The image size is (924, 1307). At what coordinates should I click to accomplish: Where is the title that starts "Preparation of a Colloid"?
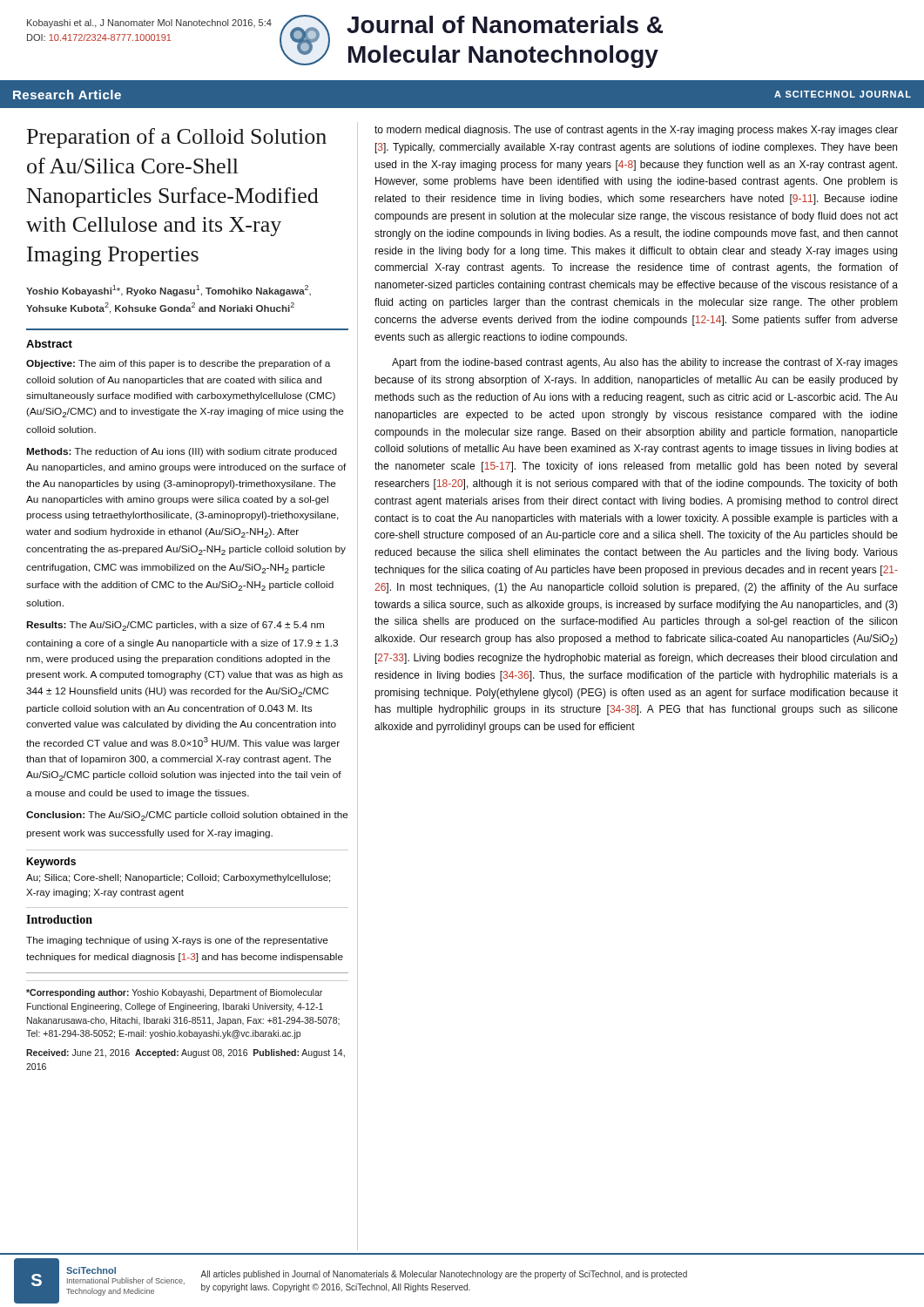[176, 195]
